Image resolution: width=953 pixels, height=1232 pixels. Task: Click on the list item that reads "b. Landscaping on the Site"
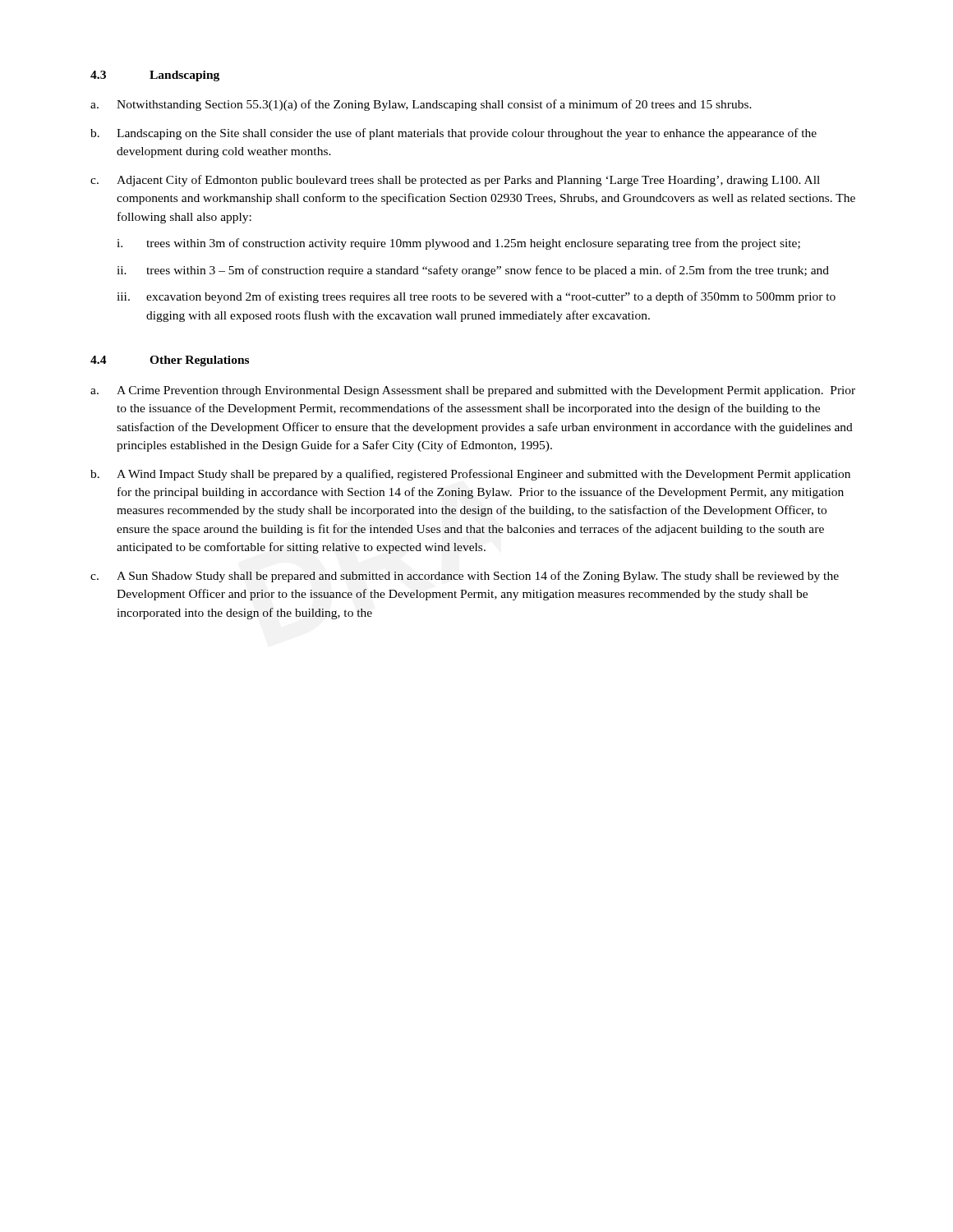click(476, 142)
